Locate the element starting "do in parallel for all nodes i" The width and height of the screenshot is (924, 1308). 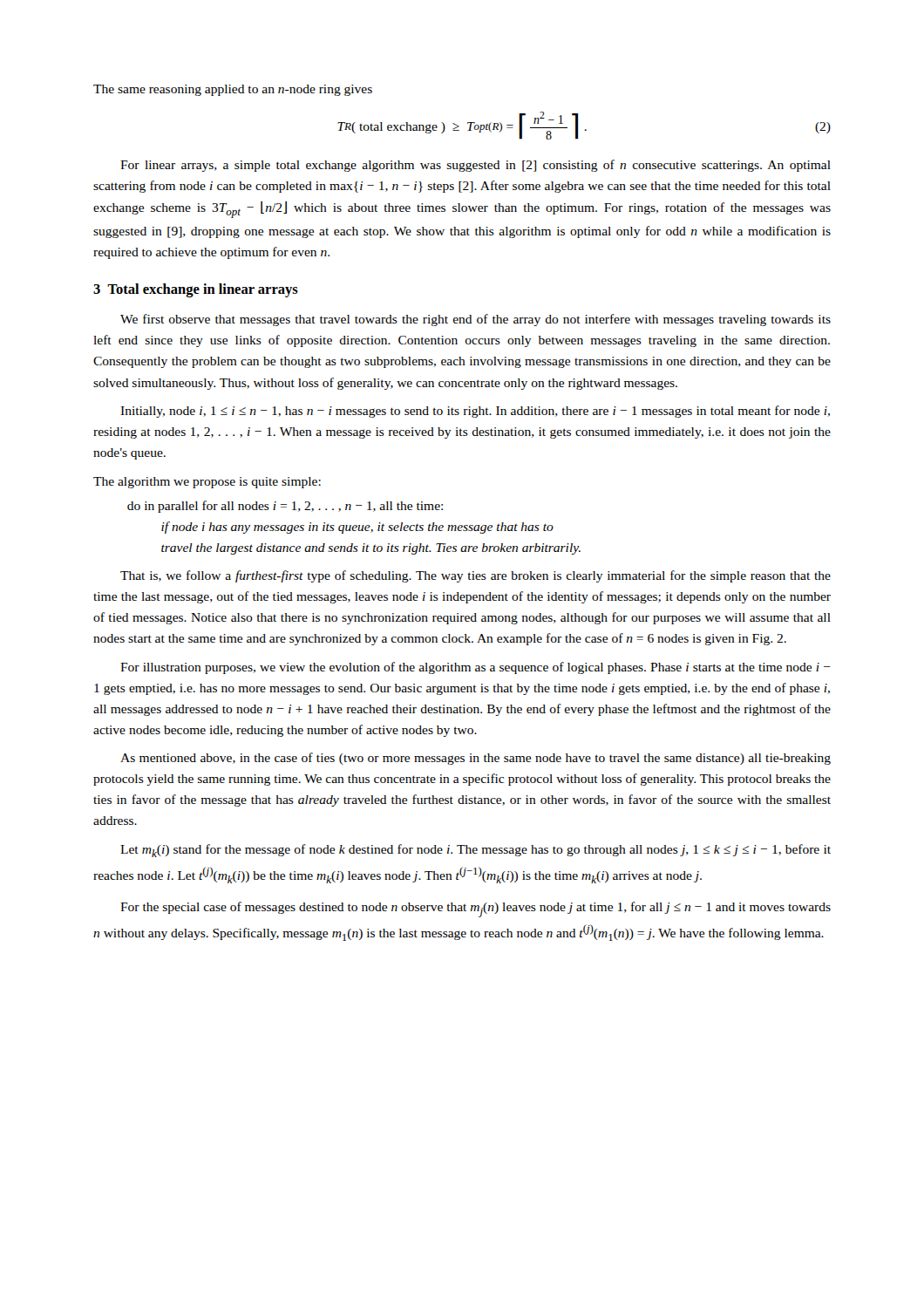(x=479, y=528)
